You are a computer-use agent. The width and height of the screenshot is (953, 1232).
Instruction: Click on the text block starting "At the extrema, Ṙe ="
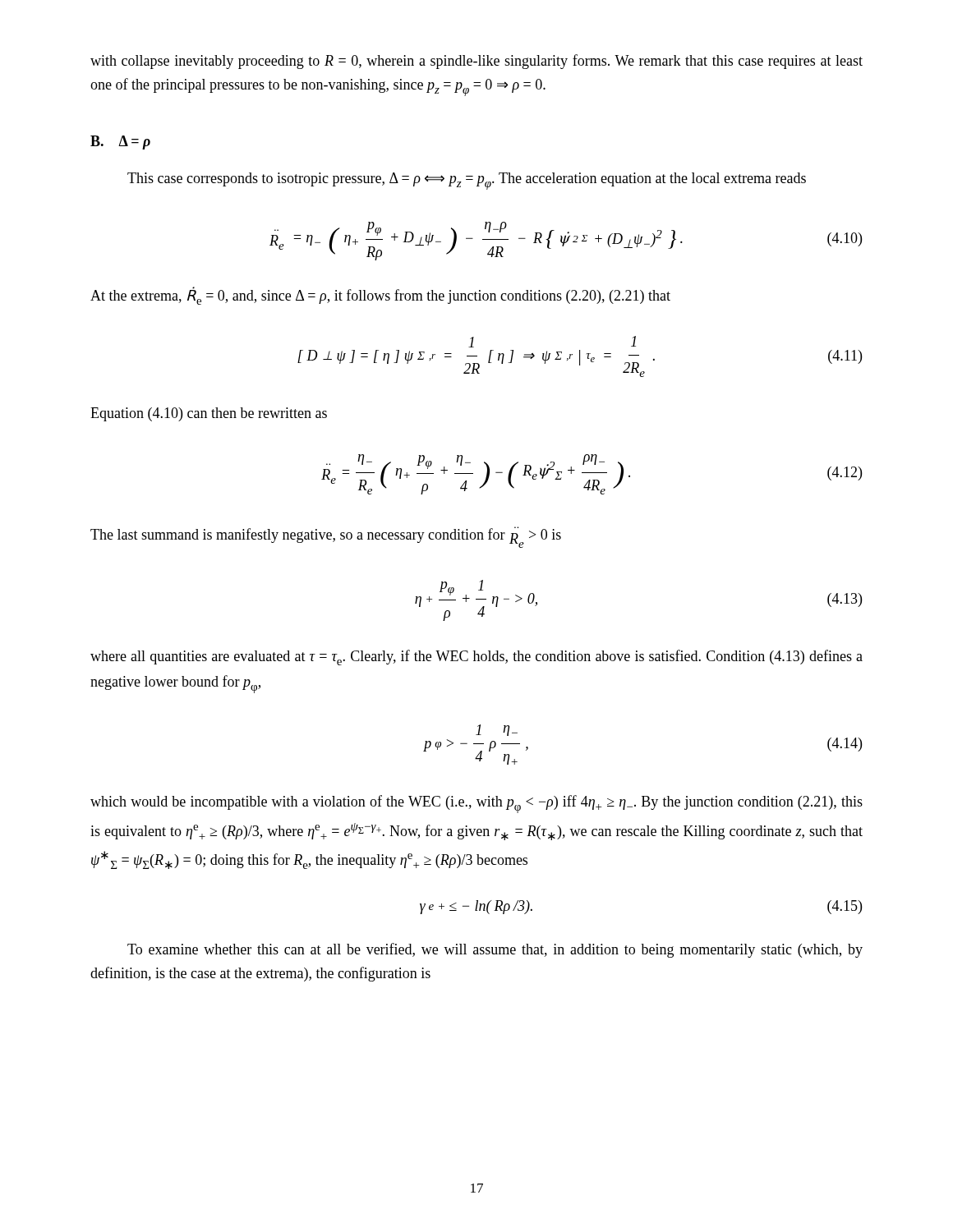pyautogui.click(x=476, y=297)
